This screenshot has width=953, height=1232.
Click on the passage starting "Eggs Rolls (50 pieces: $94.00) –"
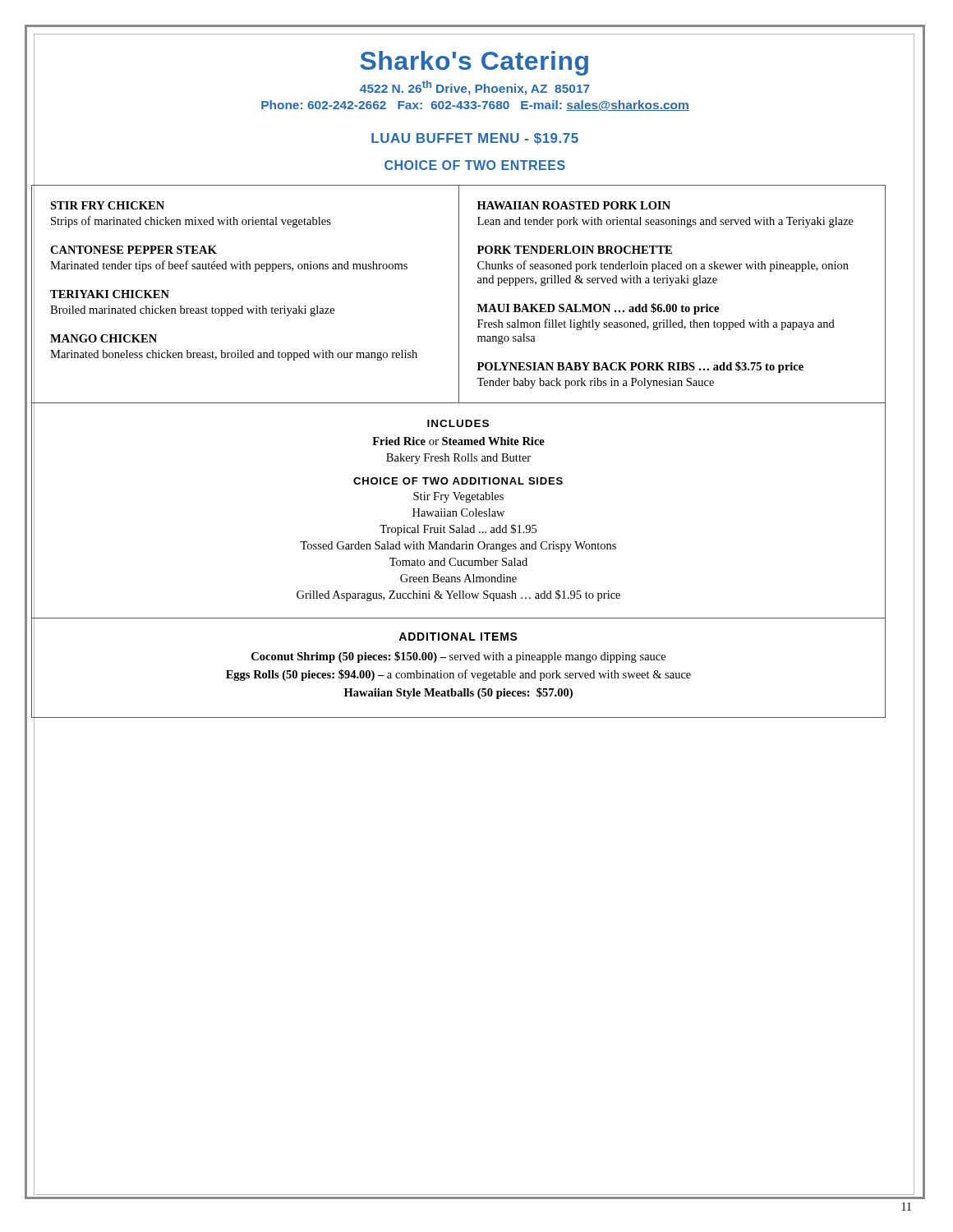[x=458, y=674]
